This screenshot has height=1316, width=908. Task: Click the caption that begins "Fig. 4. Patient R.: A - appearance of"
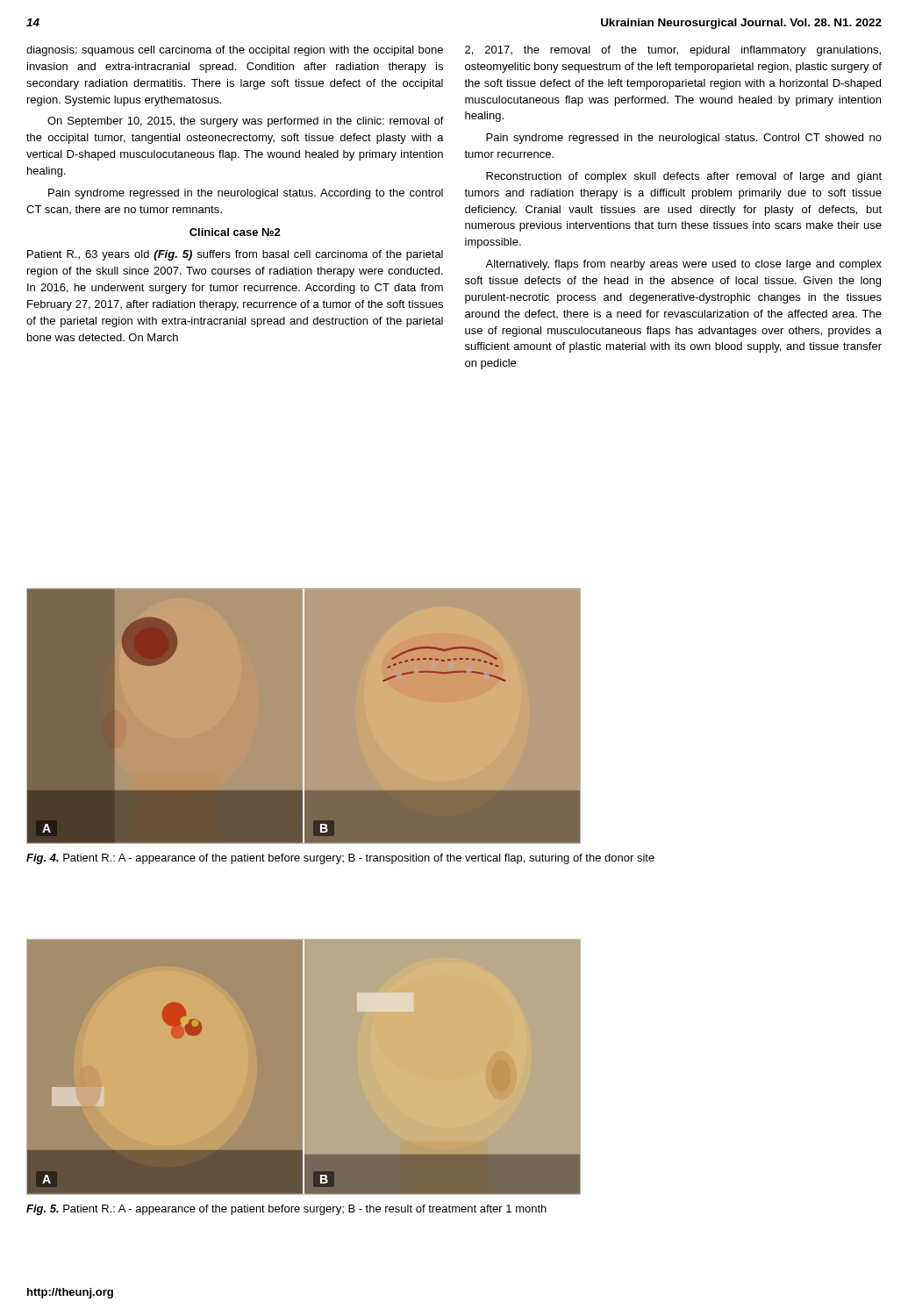click(340, 858)
